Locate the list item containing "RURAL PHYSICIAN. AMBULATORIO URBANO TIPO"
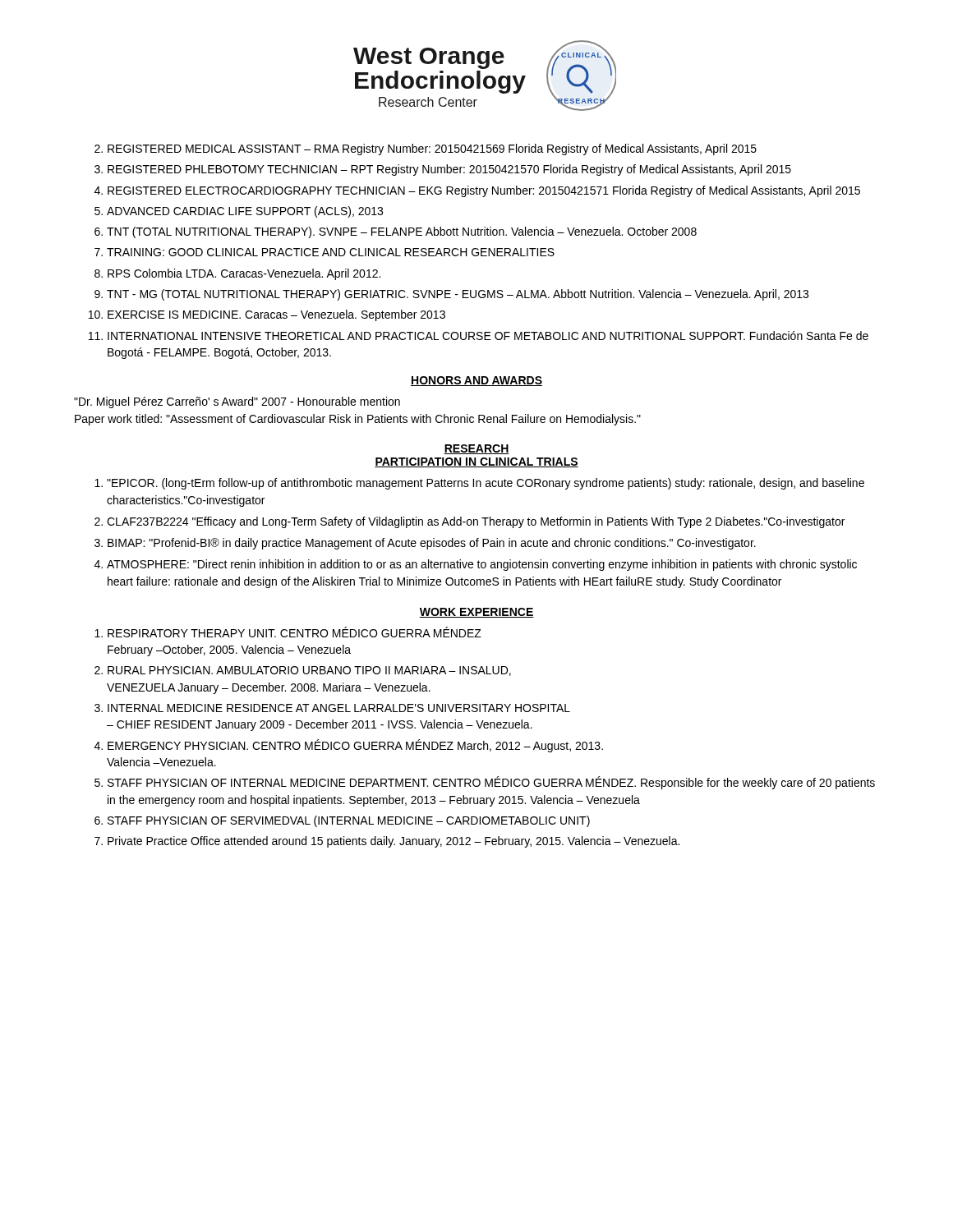Screen dimensions: 1232x953 [x=309, y=679]
